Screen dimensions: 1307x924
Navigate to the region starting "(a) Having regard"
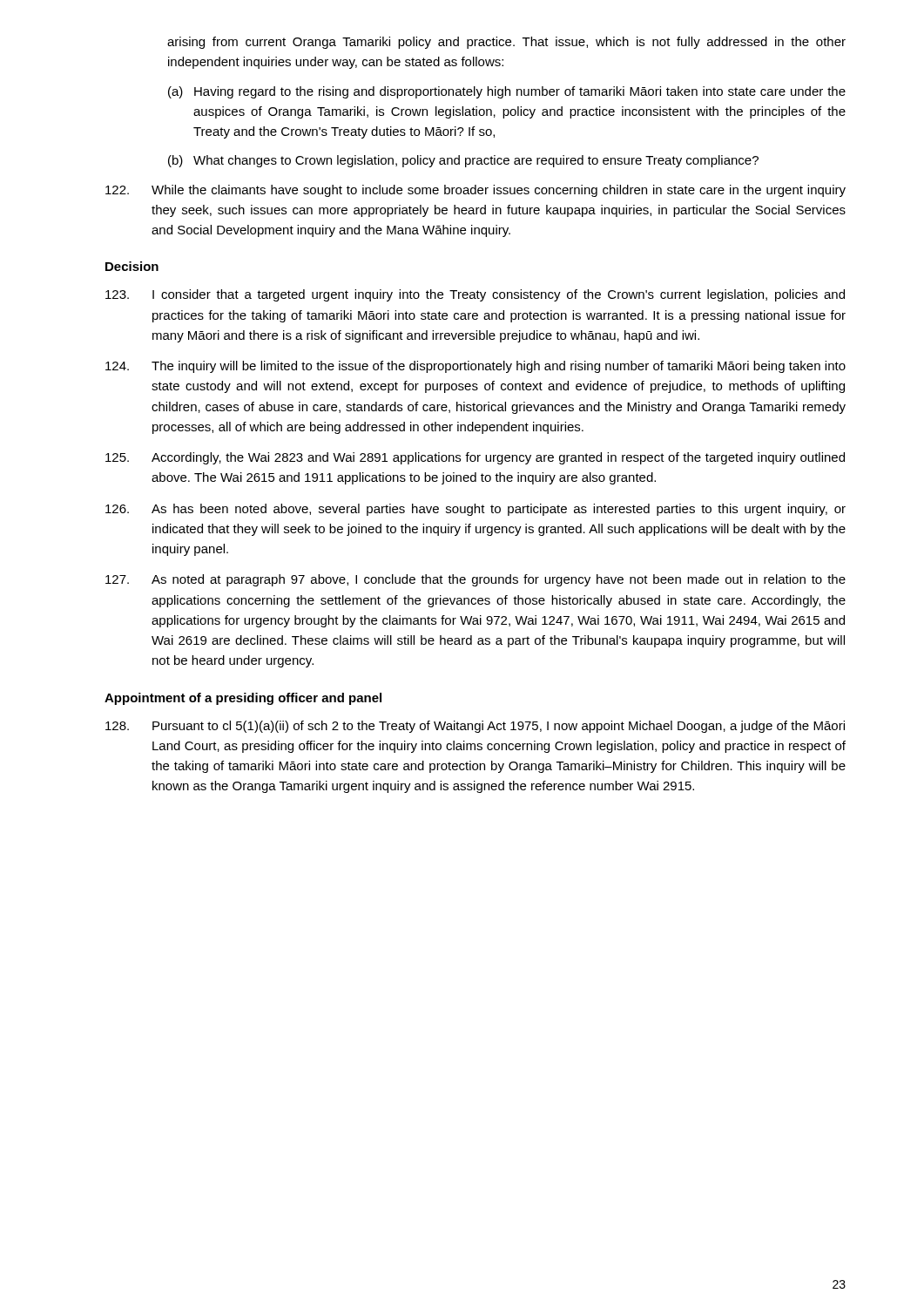506,111
